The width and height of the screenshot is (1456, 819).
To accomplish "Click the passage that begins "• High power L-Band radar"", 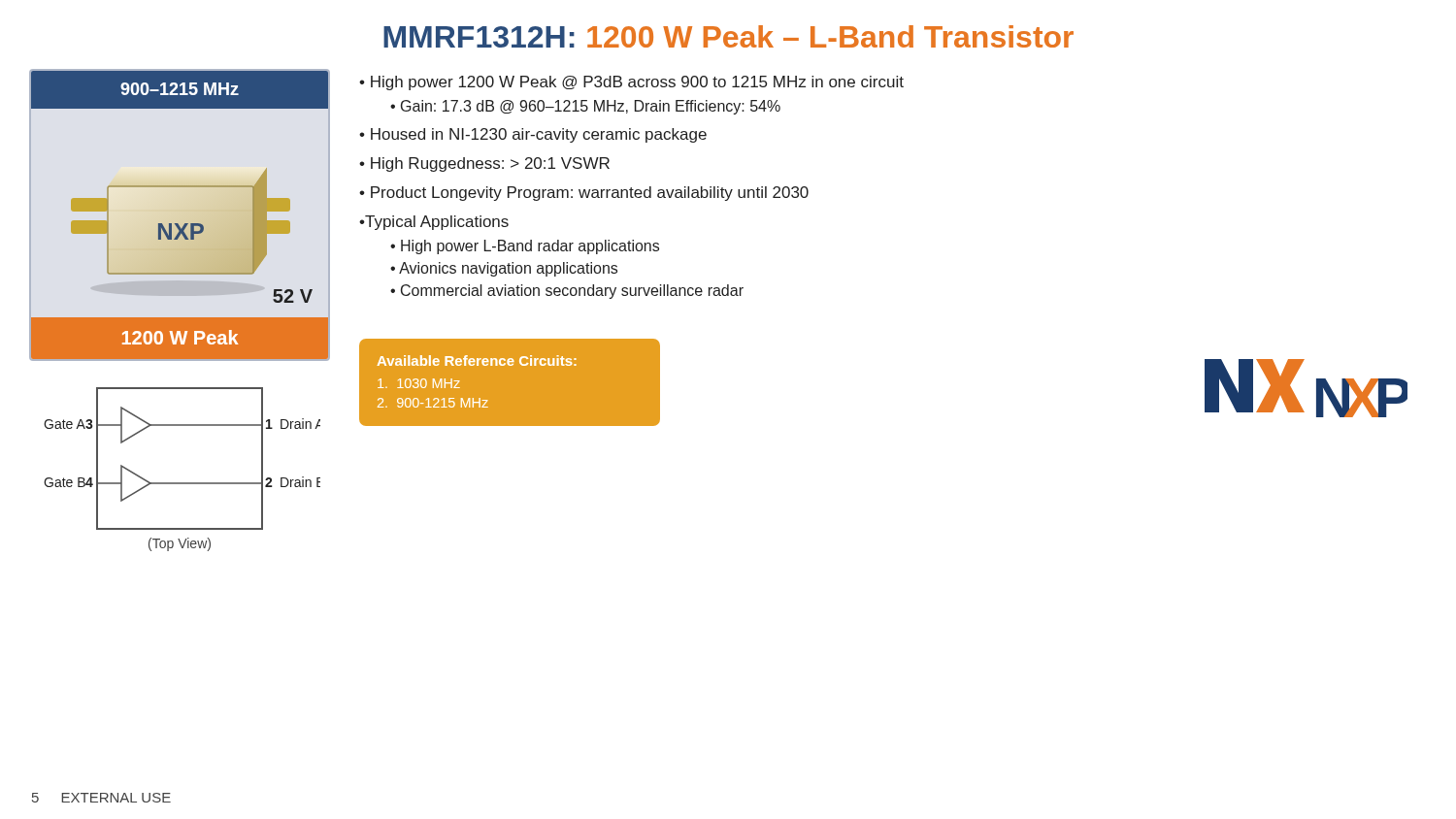I will (525, 246).
